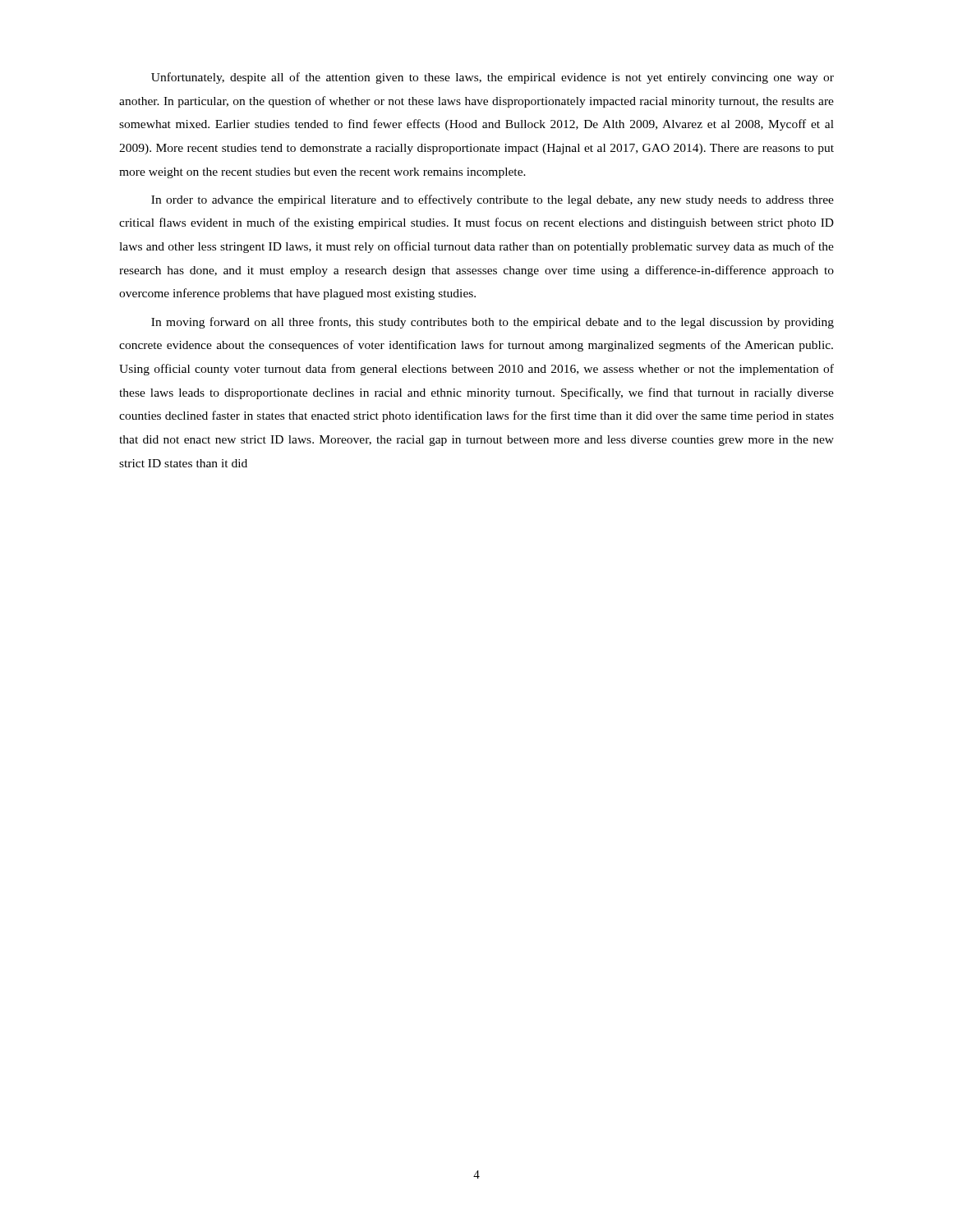The width and height of the screenshot is (953, 1232).
Task: Where is the passage that starts "In order to advance the empirical literature and"?
Action: 476,247
